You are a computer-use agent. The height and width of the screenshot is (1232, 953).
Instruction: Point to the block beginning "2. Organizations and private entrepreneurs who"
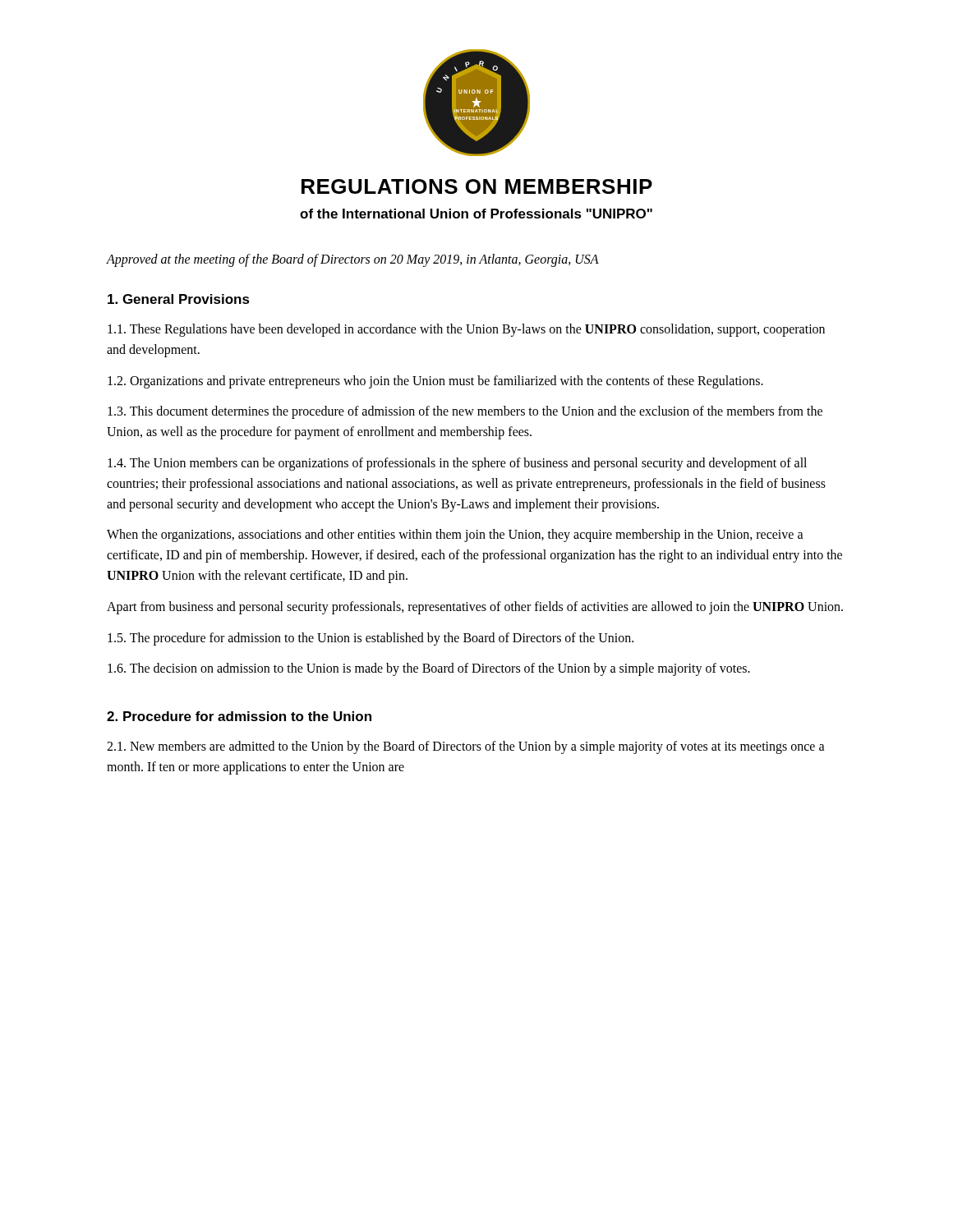click(435, 380)
